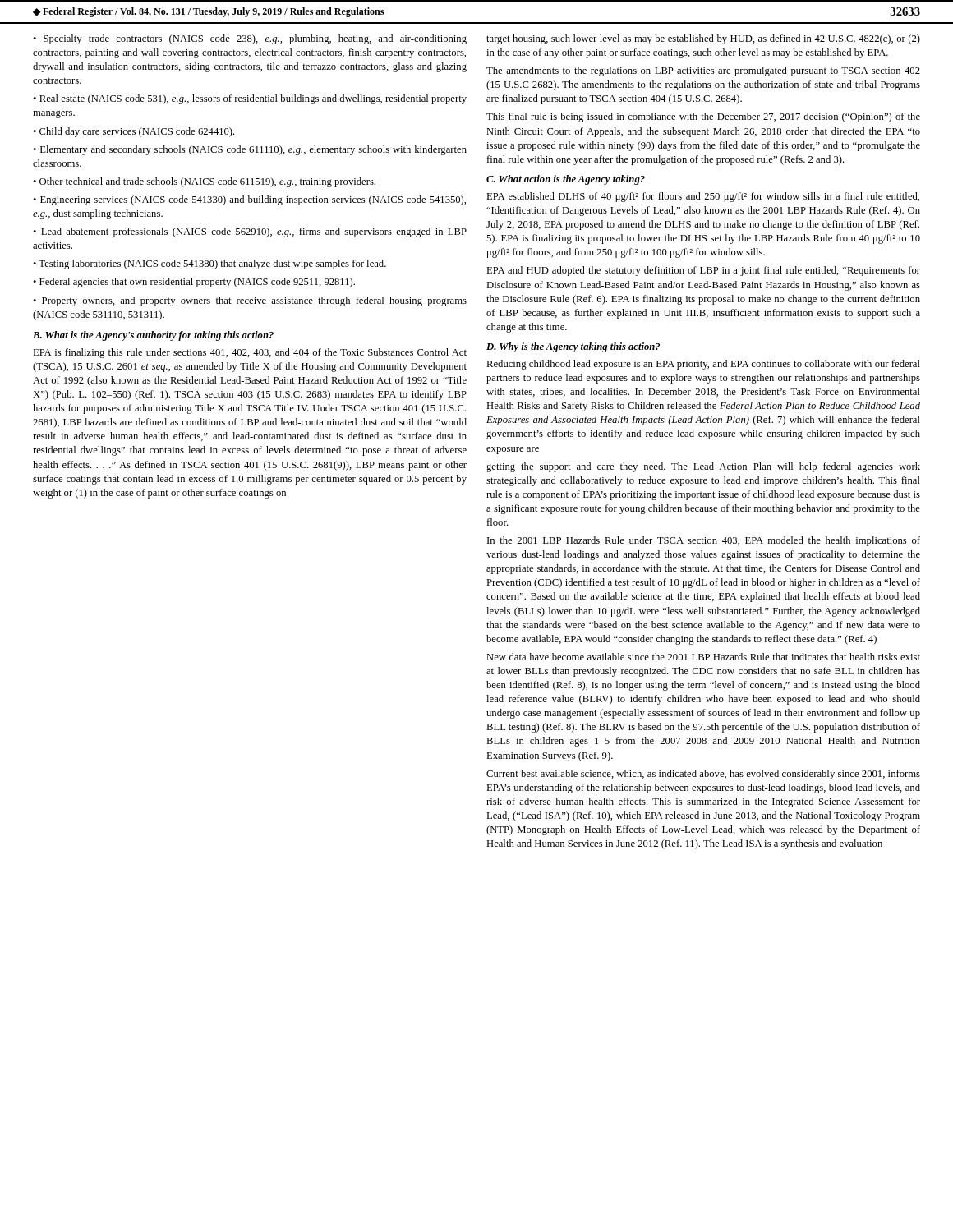Find the block on this page that starts "Specialty trade contractors (NAICS code 238), e.g.,"
The image size is (953, 1232).
point(250,60)
